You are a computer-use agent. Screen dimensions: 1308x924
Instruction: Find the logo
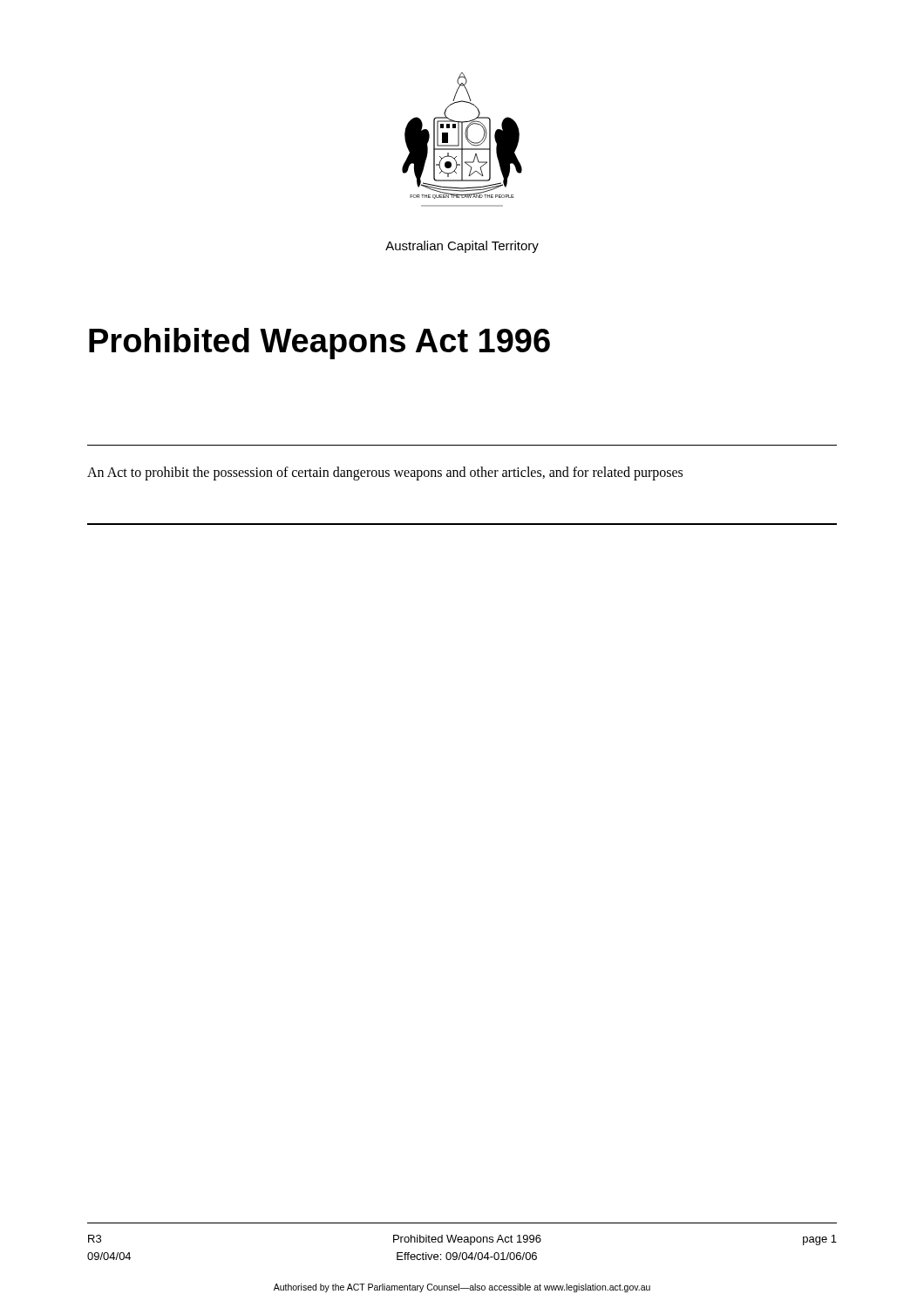(462, 161)
